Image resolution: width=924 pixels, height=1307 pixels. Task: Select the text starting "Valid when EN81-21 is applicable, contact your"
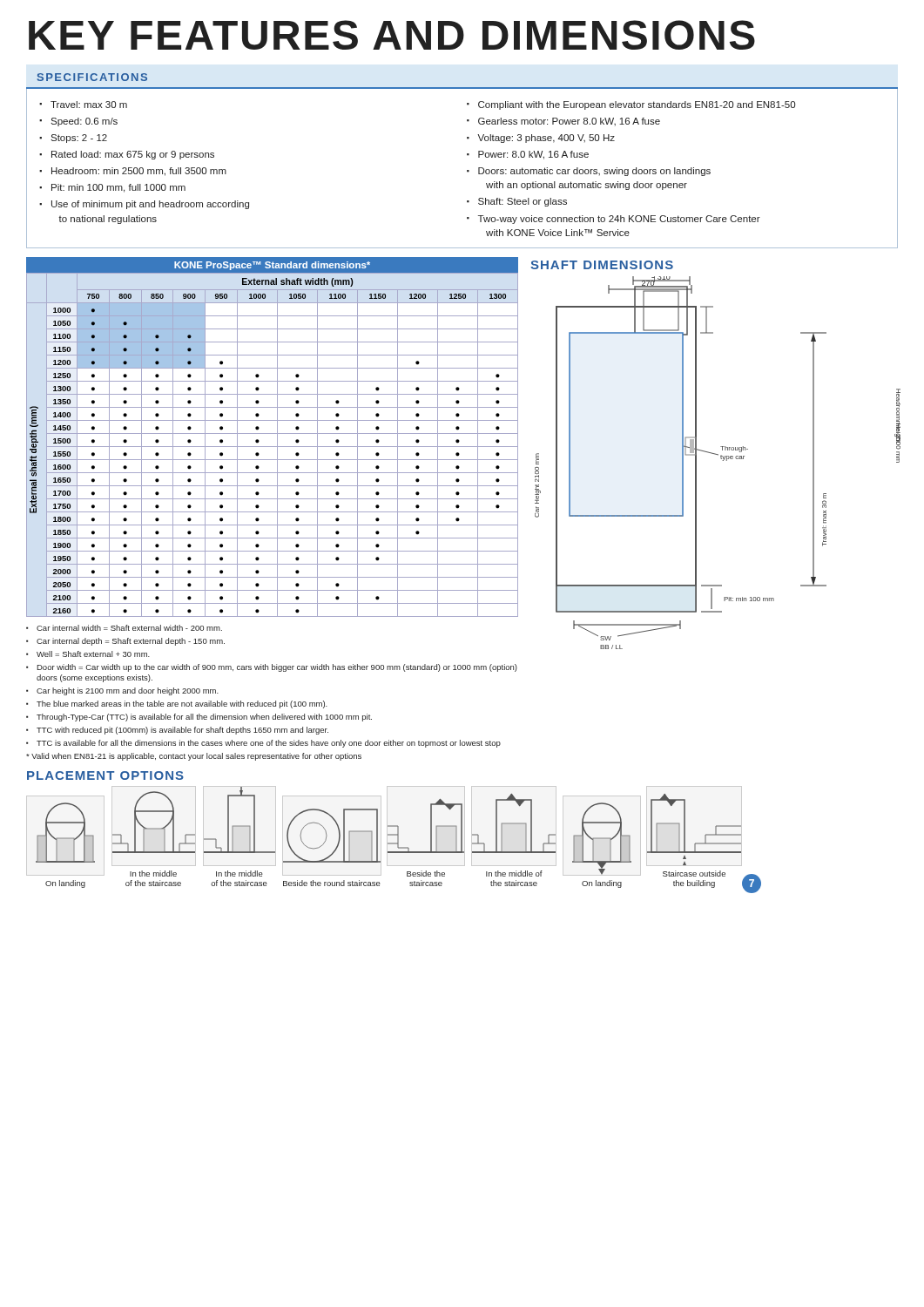194,756
